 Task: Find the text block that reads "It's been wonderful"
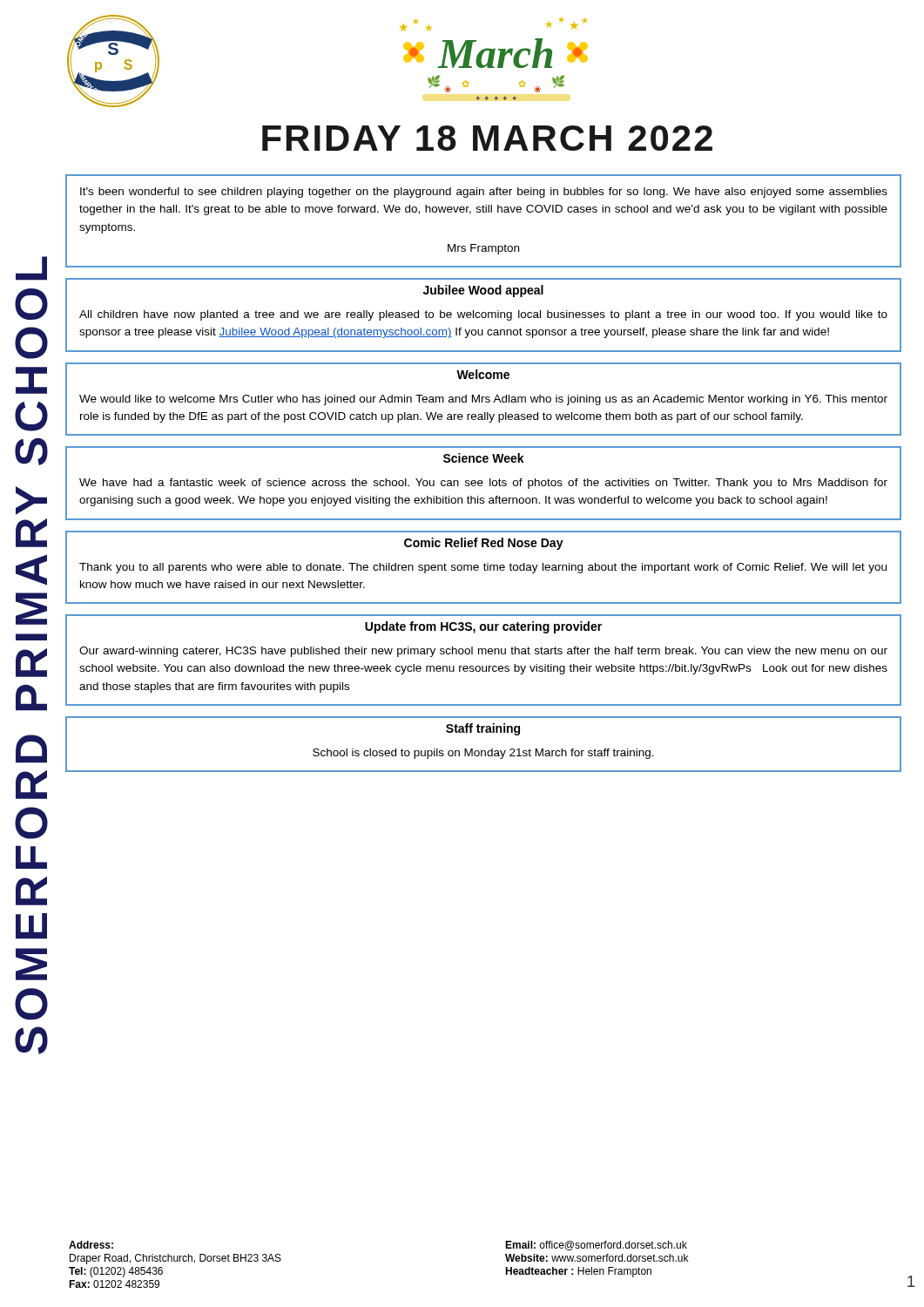point(483,221)
